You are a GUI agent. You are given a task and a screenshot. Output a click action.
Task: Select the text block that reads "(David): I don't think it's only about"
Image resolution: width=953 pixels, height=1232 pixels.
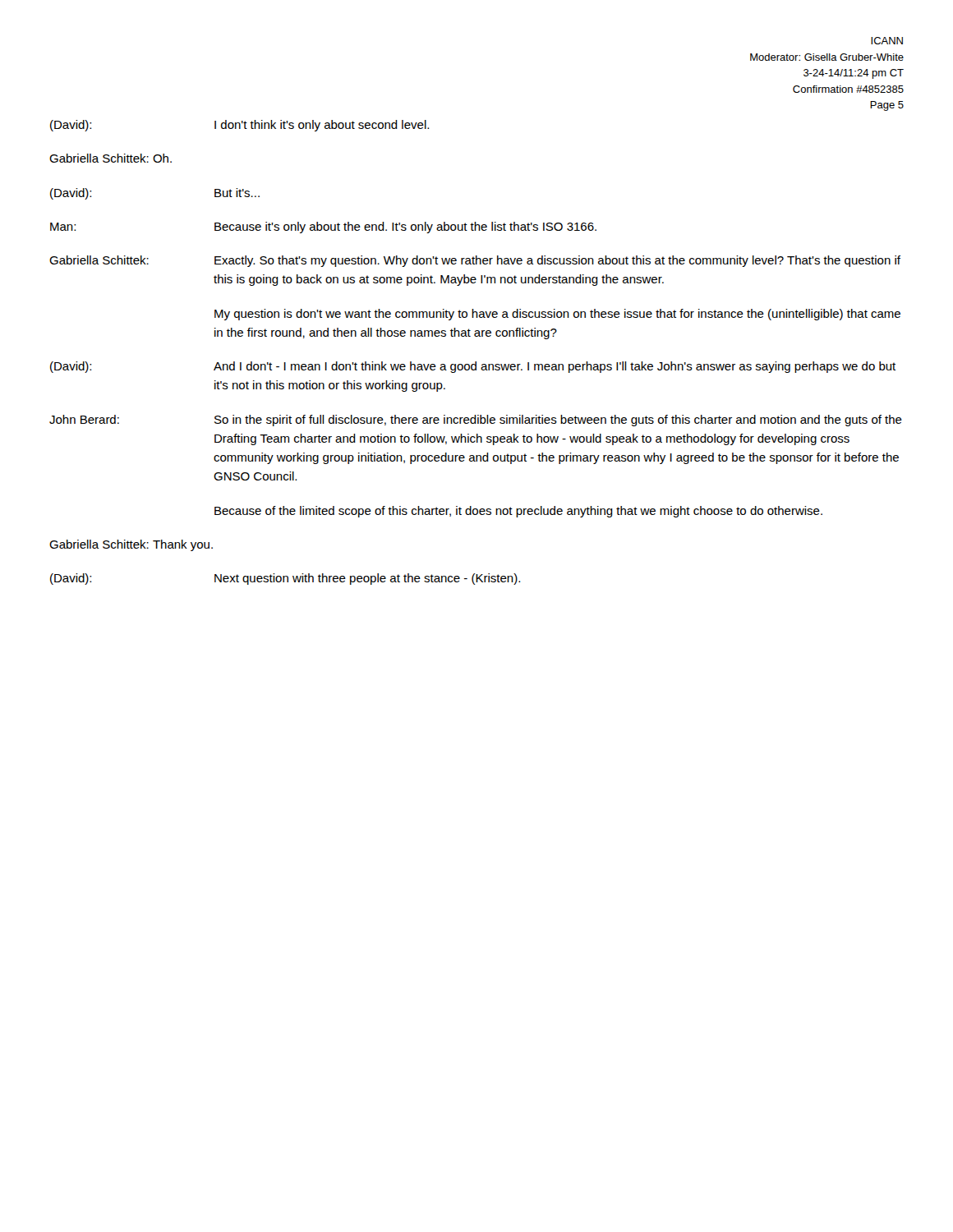coord(239,126)
